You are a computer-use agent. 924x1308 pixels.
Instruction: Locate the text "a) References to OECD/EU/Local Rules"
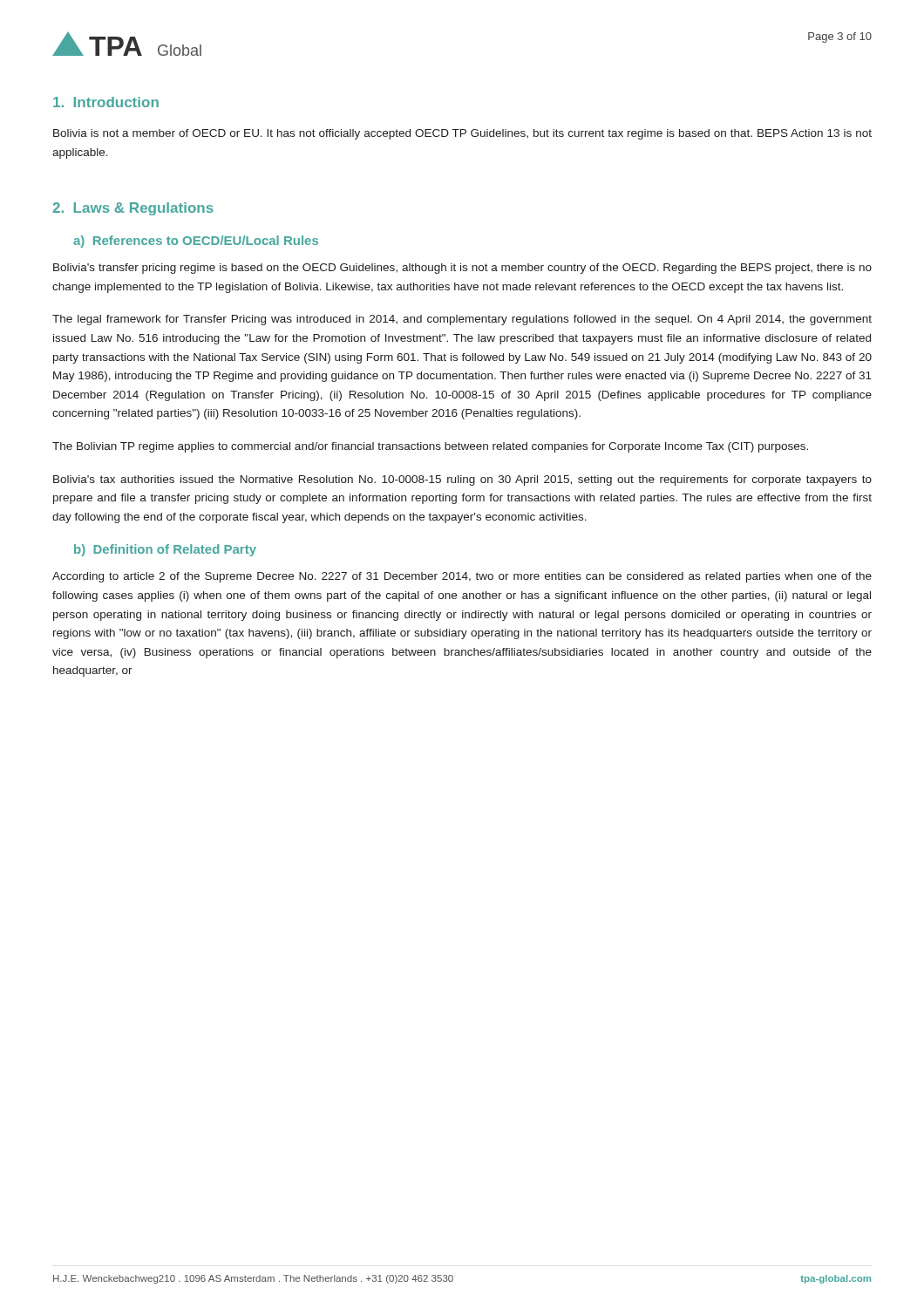pos(196,240)
